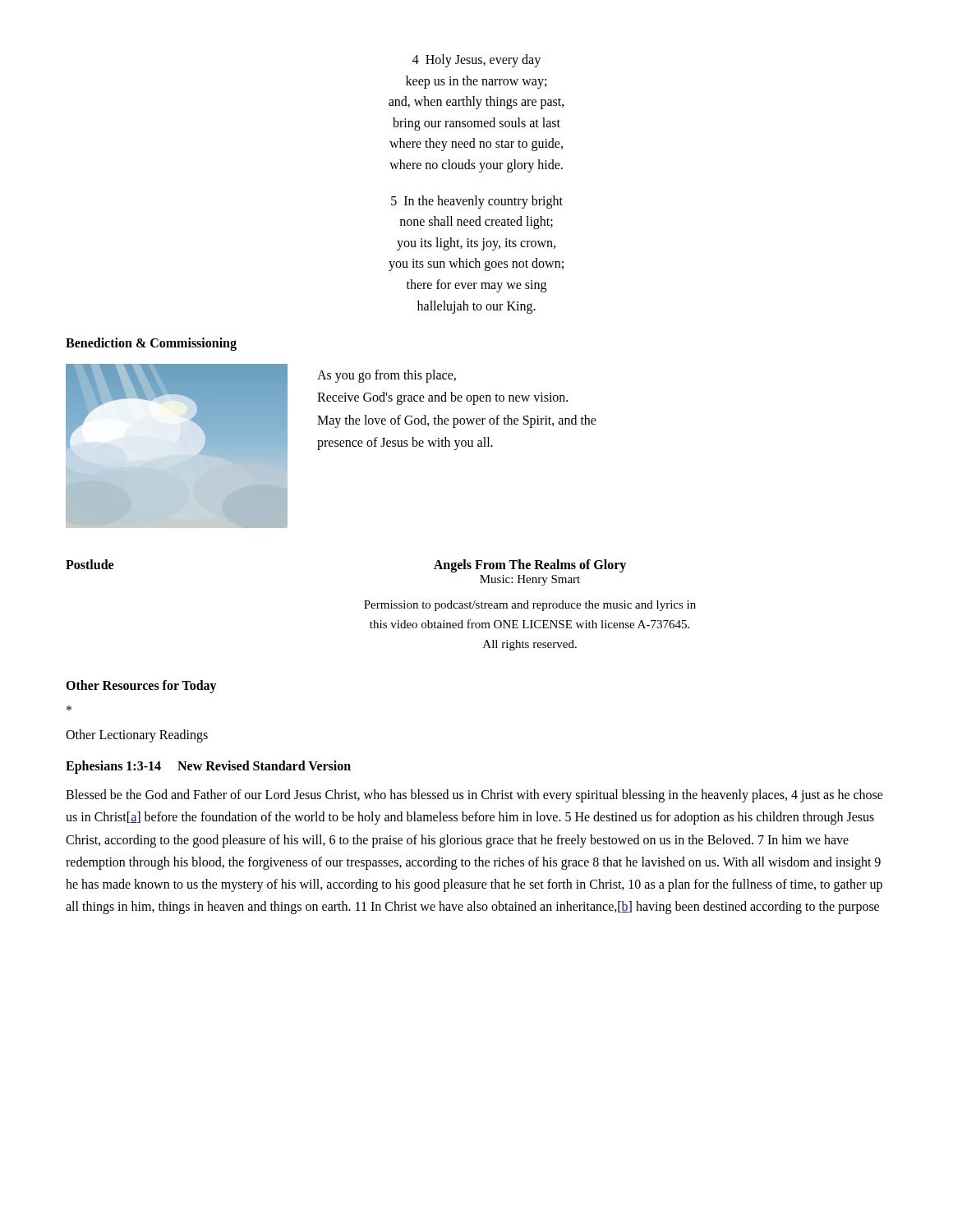Click where it says "Other Resources for Today"

coord(141,686)
